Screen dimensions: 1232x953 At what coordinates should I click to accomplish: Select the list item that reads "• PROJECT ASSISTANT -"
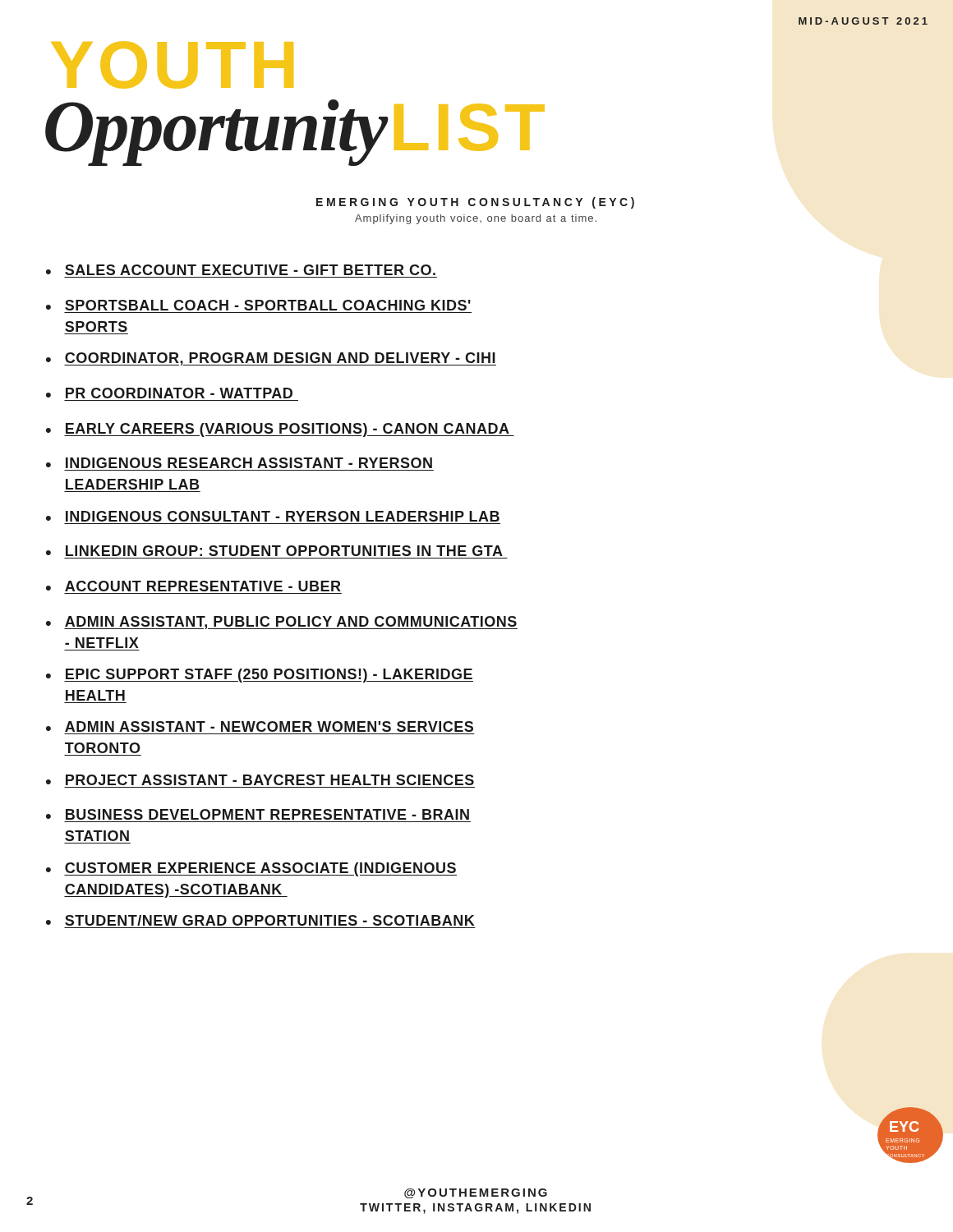(x=260, y=782)
